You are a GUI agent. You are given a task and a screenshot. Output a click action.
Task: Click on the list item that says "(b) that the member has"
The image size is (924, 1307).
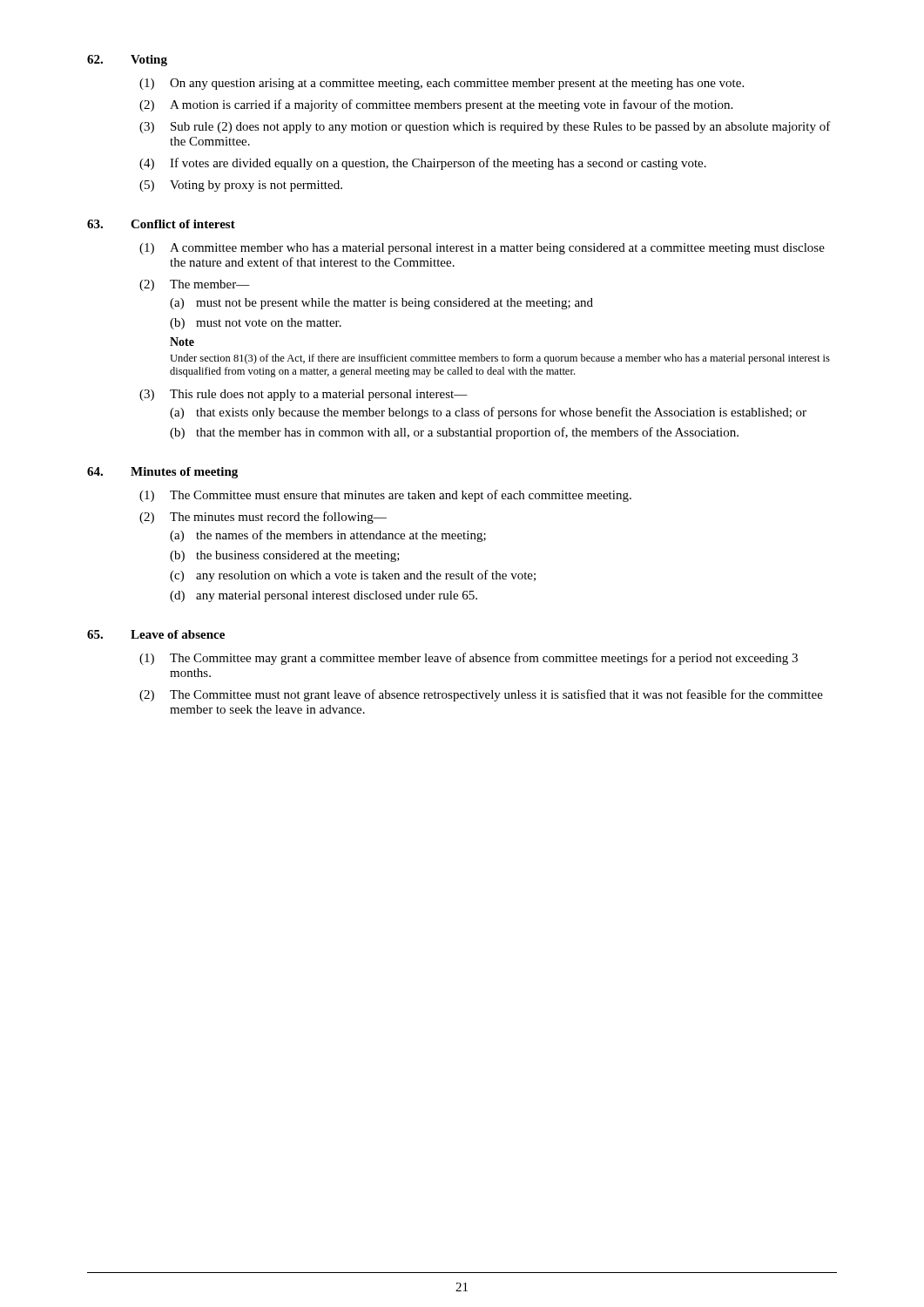[503, 433]
